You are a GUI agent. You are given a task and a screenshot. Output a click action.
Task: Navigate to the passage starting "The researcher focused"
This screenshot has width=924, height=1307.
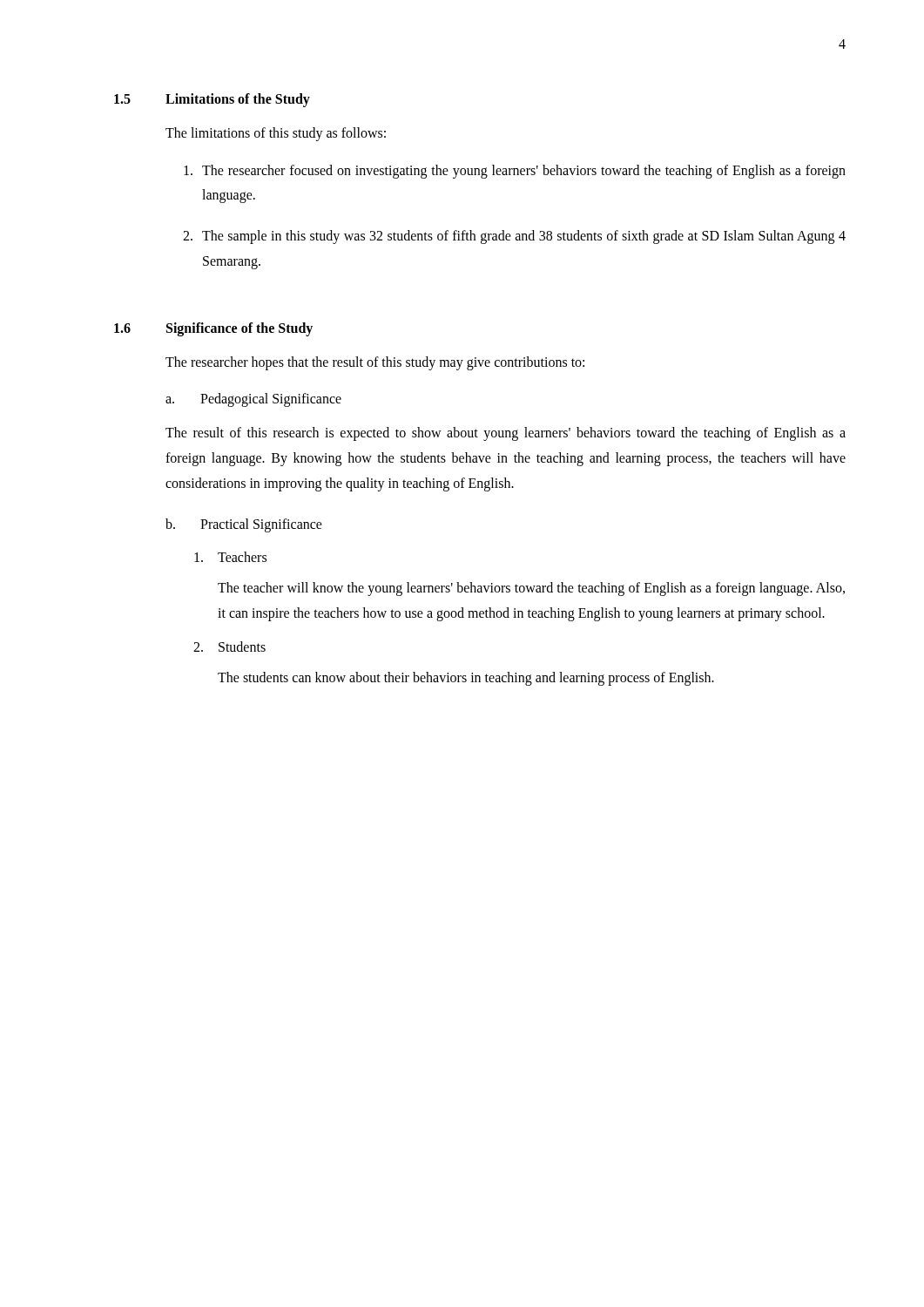click(x=506, y=183)
